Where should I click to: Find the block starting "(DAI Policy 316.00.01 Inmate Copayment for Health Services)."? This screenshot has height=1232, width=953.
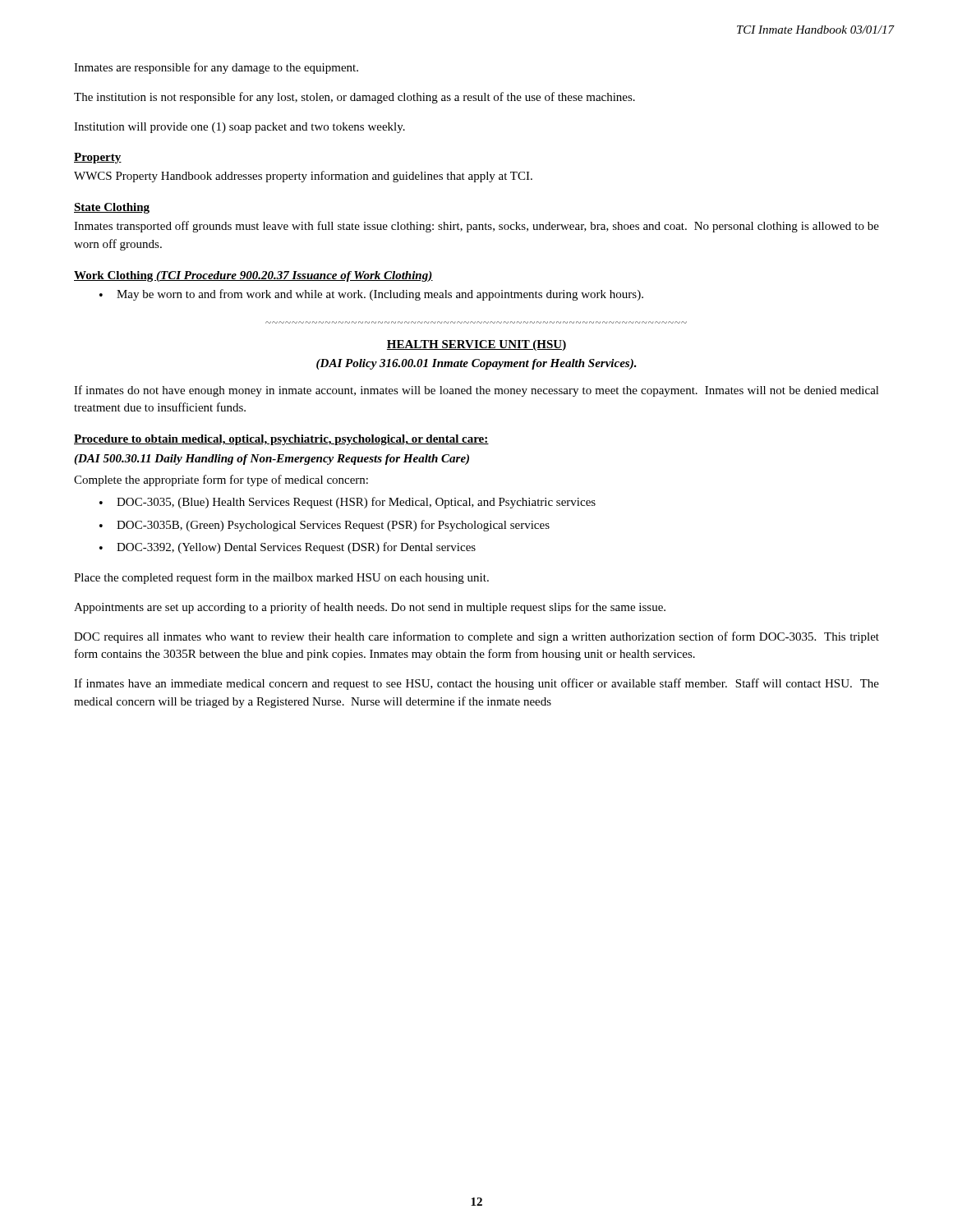[x=476, y=363]
